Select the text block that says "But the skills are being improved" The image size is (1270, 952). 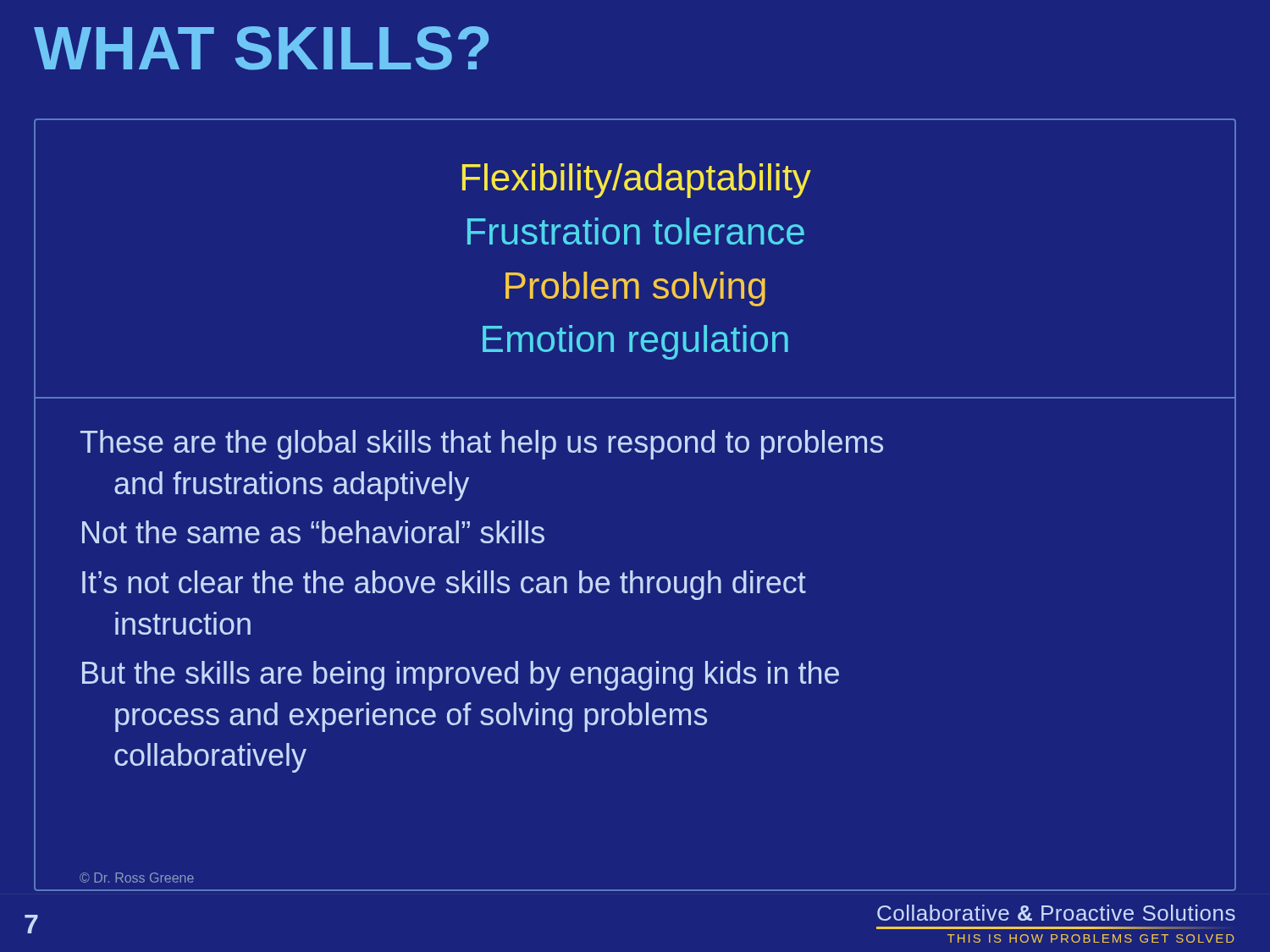pos(460,714)
